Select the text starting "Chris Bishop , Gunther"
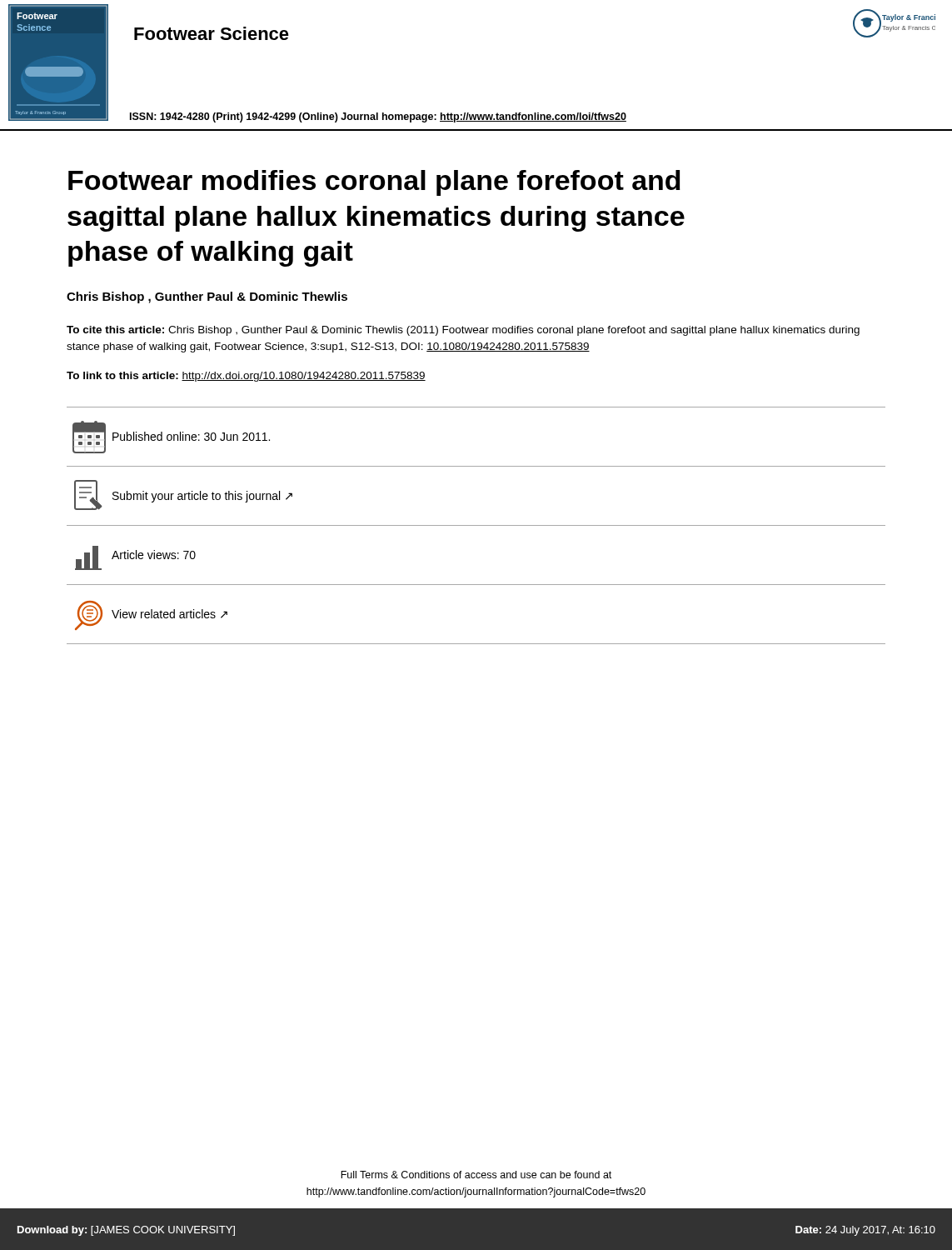The width and height of the screenshot is (952, 1250). [207, 296]
